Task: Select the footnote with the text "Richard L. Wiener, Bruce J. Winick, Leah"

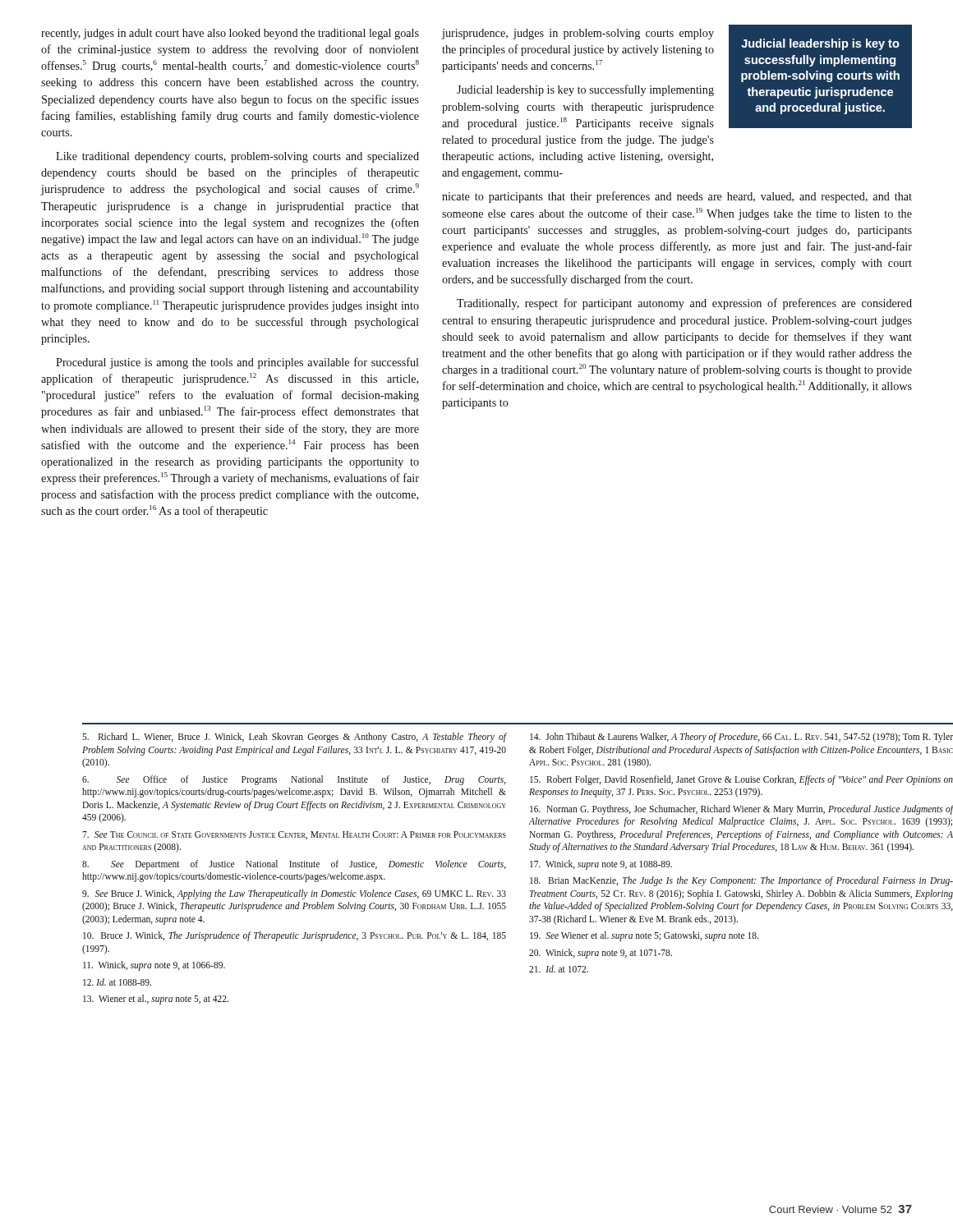Action: pyautogui.click(x=295, y=737)
